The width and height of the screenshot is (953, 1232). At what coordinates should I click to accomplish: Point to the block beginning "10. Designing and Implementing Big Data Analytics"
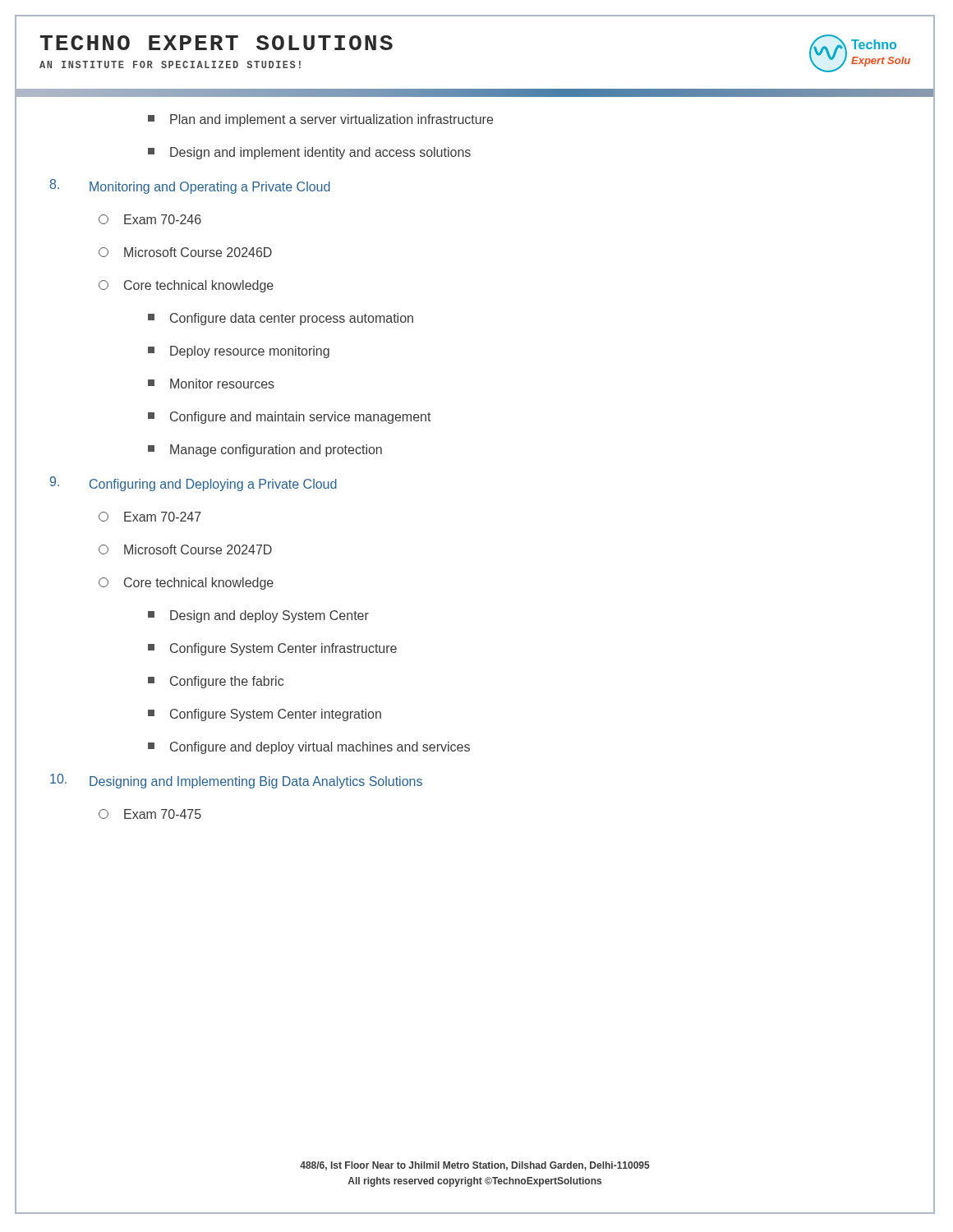(x=236, y=782)
